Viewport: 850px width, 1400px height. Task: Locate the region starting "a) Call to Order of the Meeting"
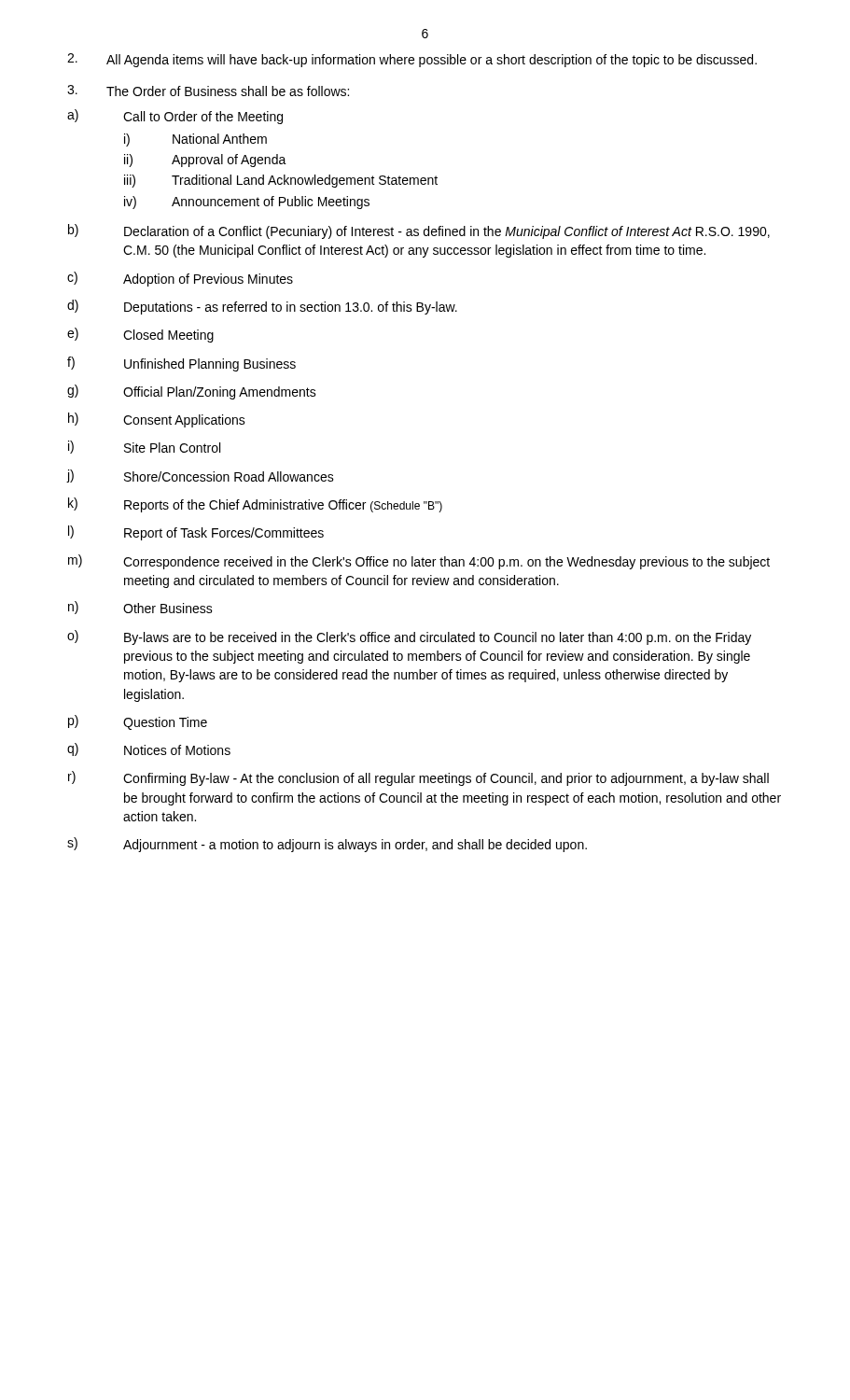coord(252,160)
